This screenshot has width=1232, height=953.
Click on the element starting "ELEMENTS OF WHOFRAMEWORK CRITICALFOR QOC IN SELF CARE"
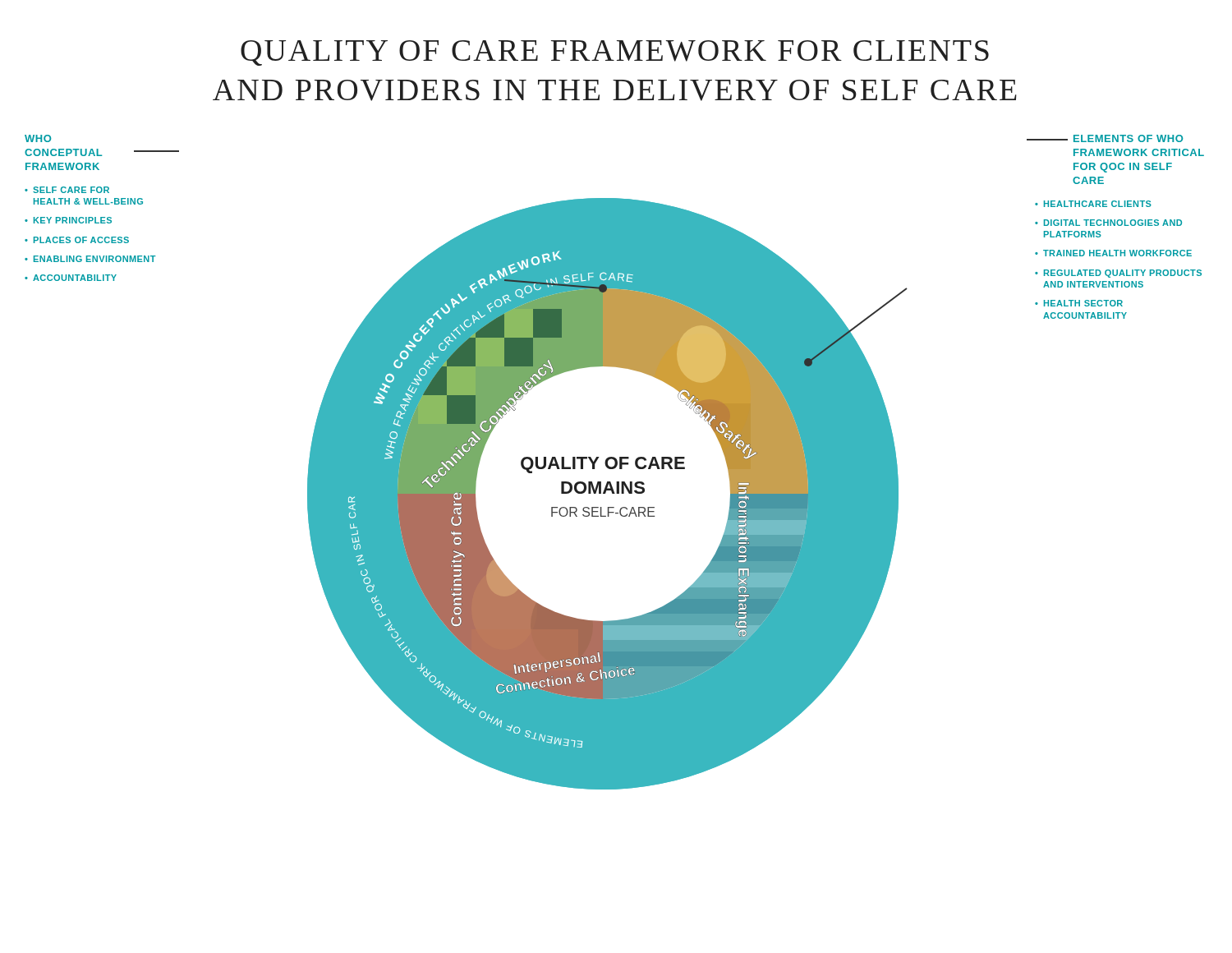(x=1117, y=160)
